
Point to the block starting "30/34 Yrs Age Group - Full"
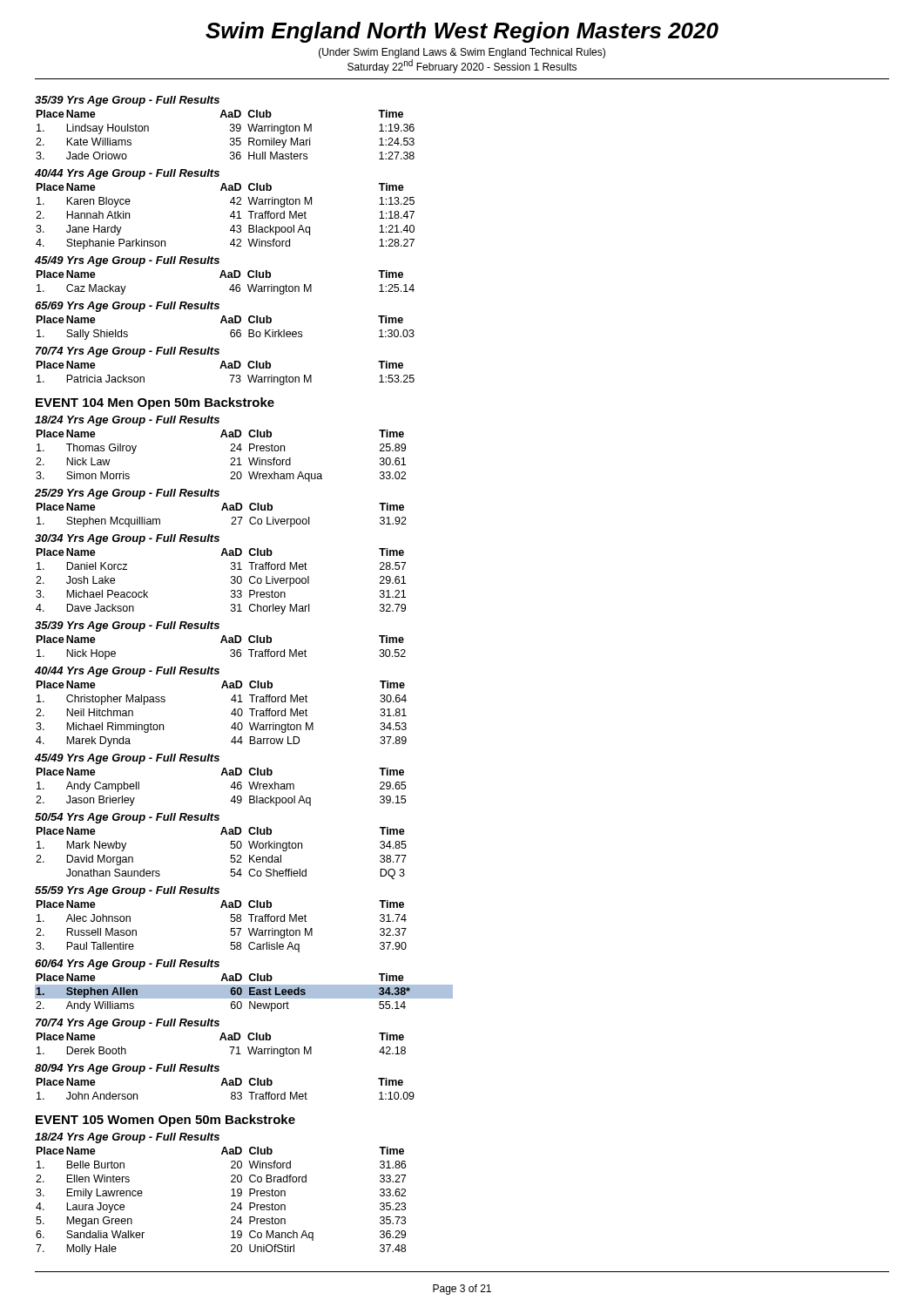tap(127, 538)
